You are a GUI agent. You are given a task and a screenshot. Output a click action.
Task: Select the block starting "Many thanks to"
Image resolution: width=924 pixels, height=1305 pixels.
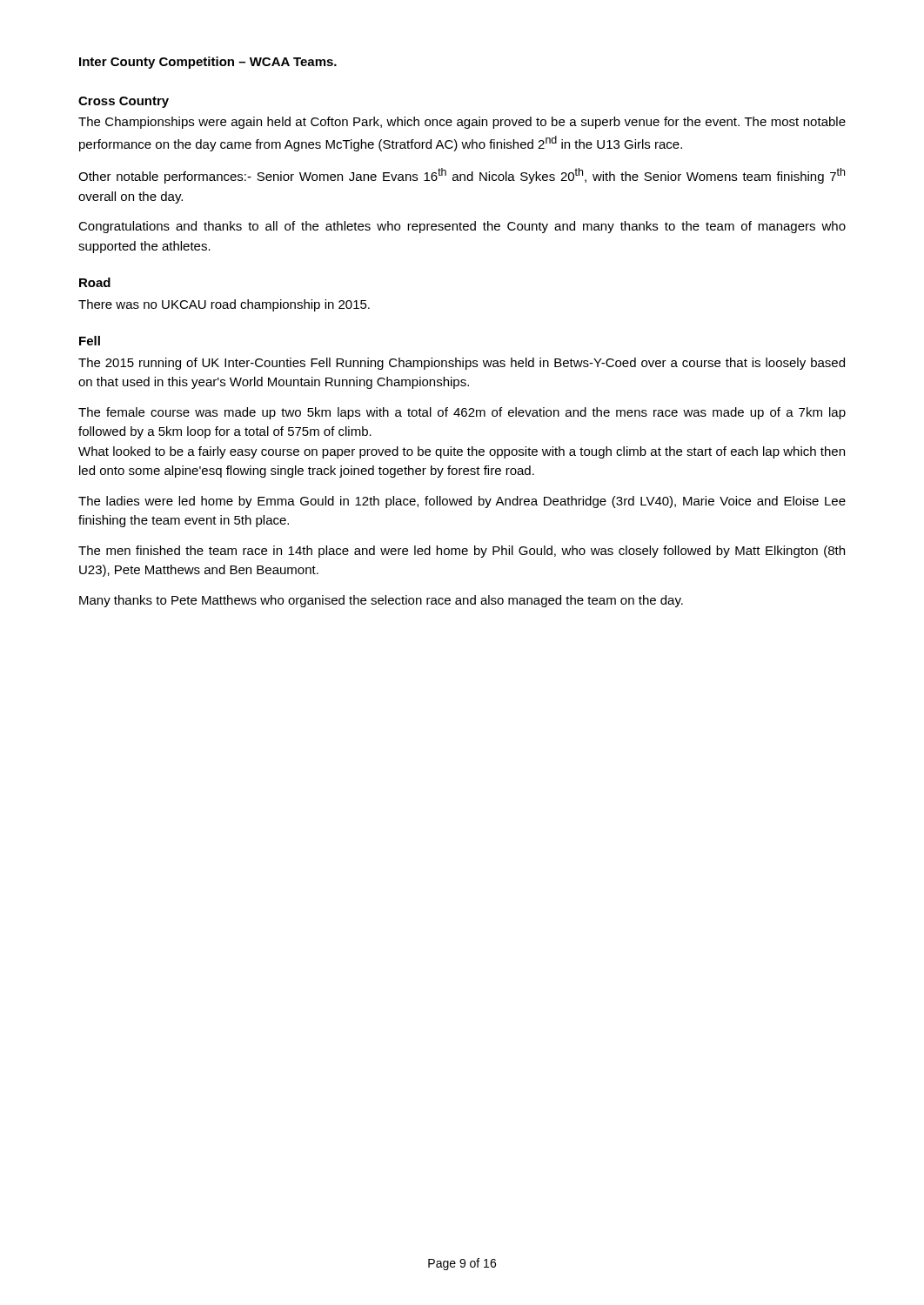tap(381, 599)
